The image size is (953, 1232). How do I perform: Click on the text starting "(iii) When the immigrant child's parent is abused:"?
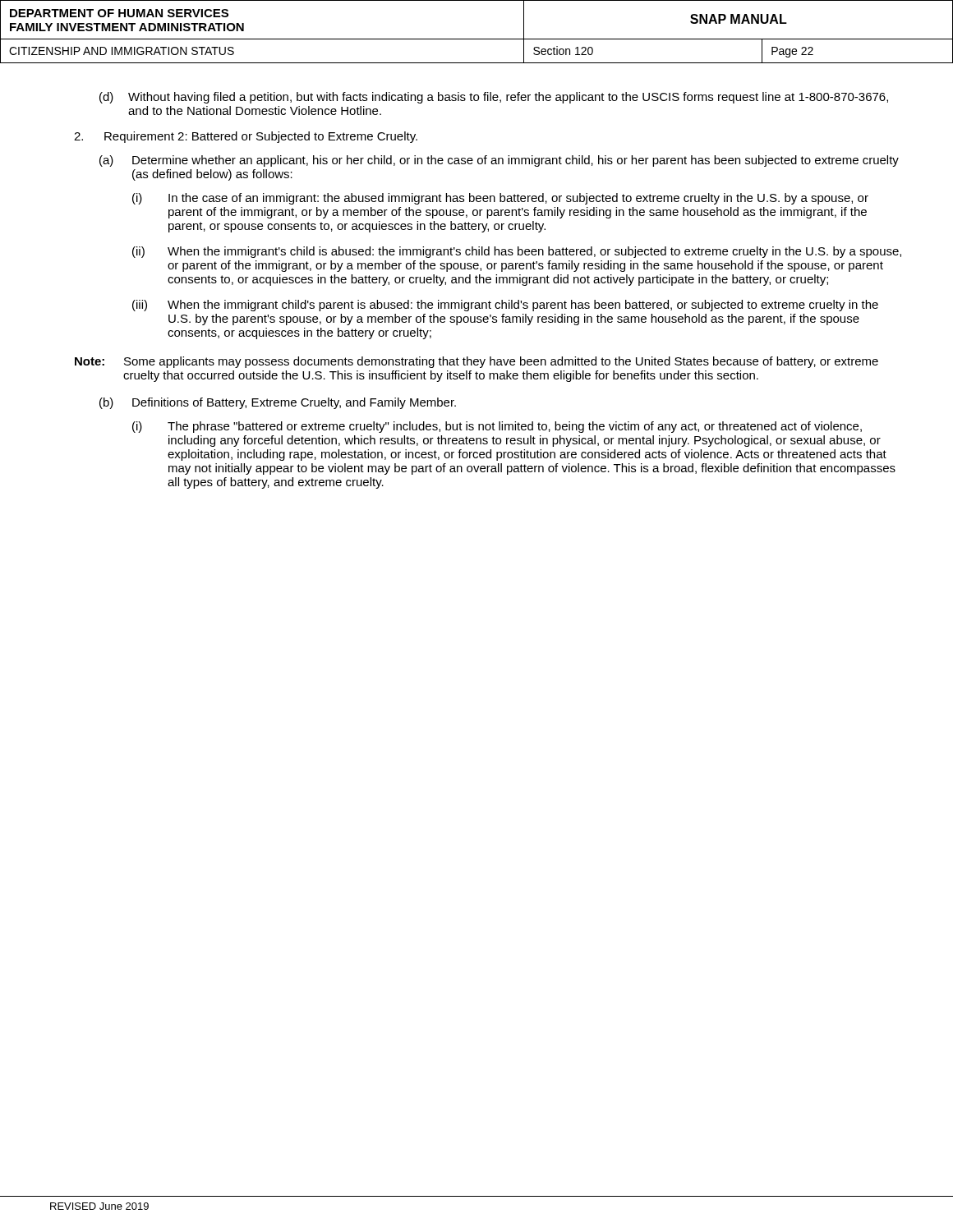[x=518, y=318]
